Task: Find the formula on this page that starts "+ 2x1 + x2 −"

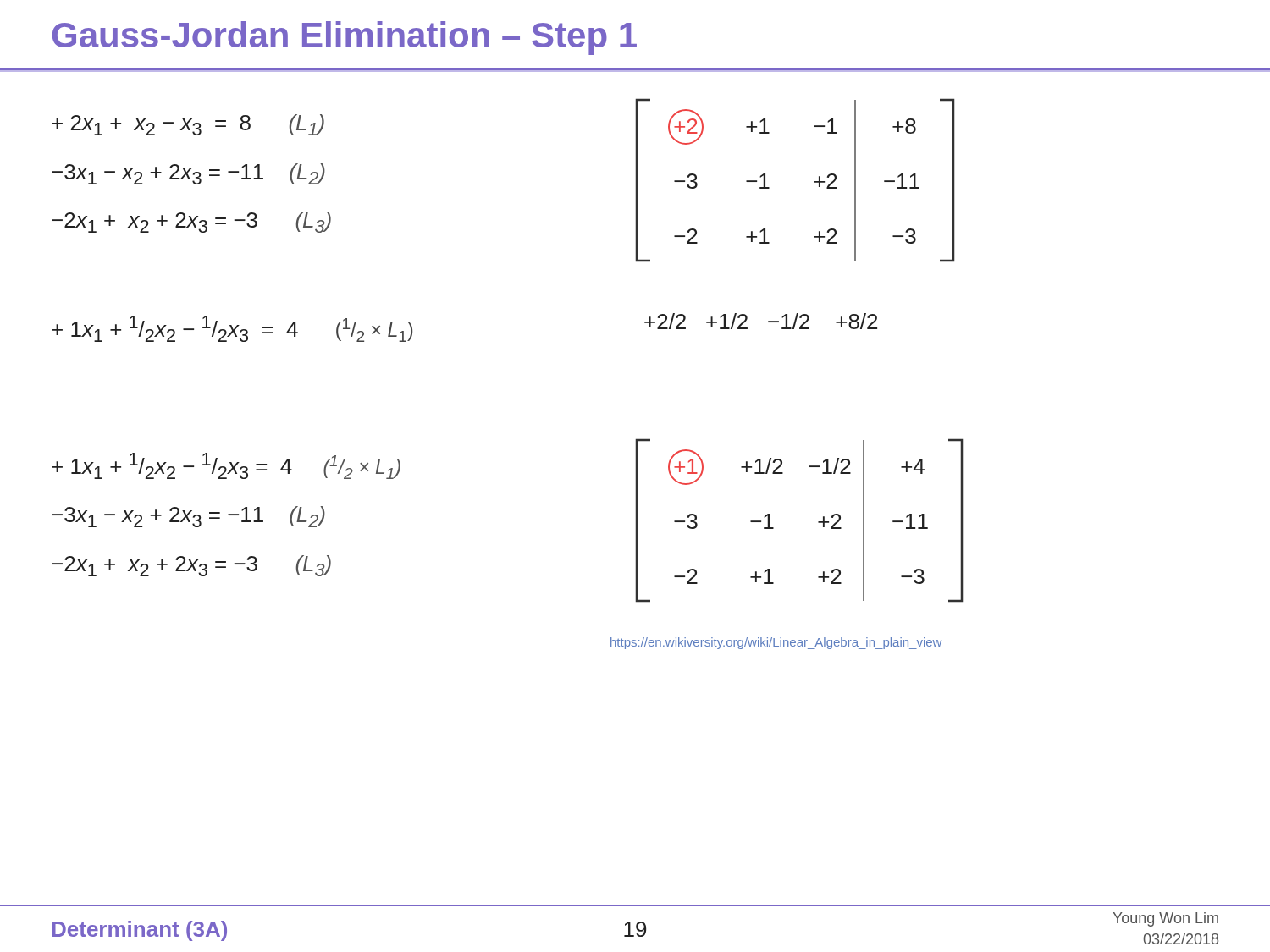Action: [x=191, y=173]
